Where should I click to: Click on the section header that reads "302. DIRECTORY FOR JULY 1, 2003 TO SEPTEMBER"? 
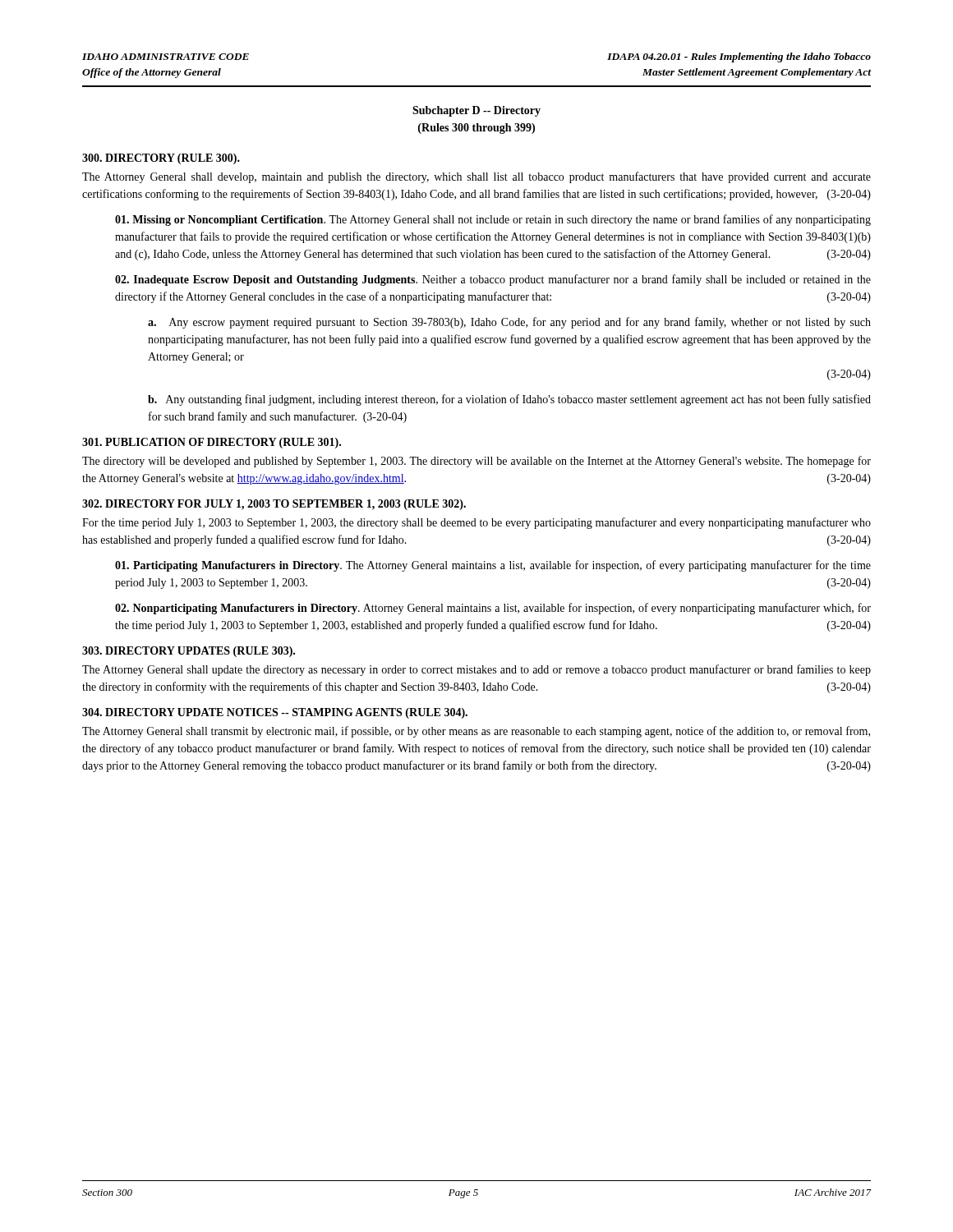(x=274, y=504)
